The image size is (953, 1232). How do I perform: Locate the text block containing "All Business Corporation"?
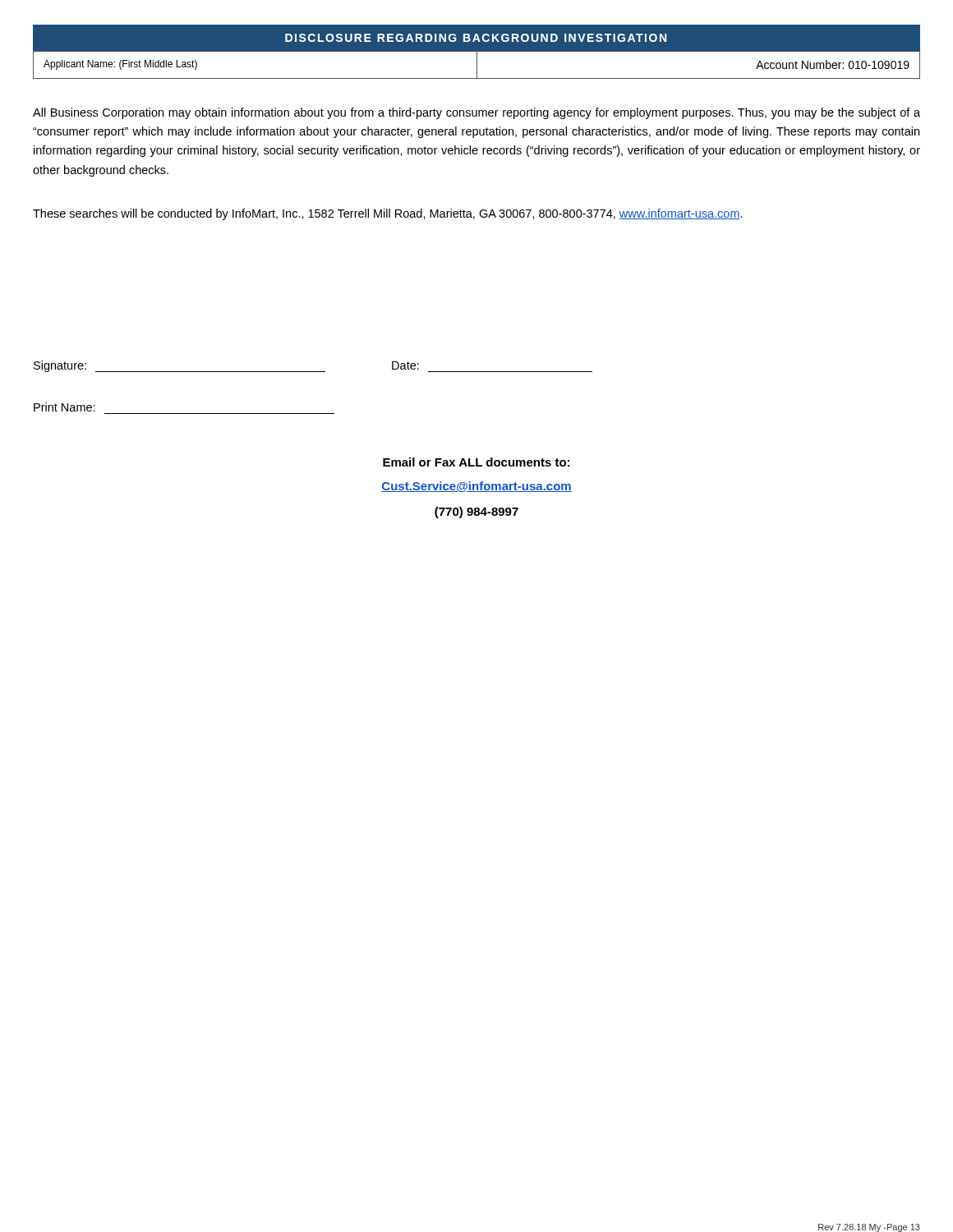click(x=476, y=141)
